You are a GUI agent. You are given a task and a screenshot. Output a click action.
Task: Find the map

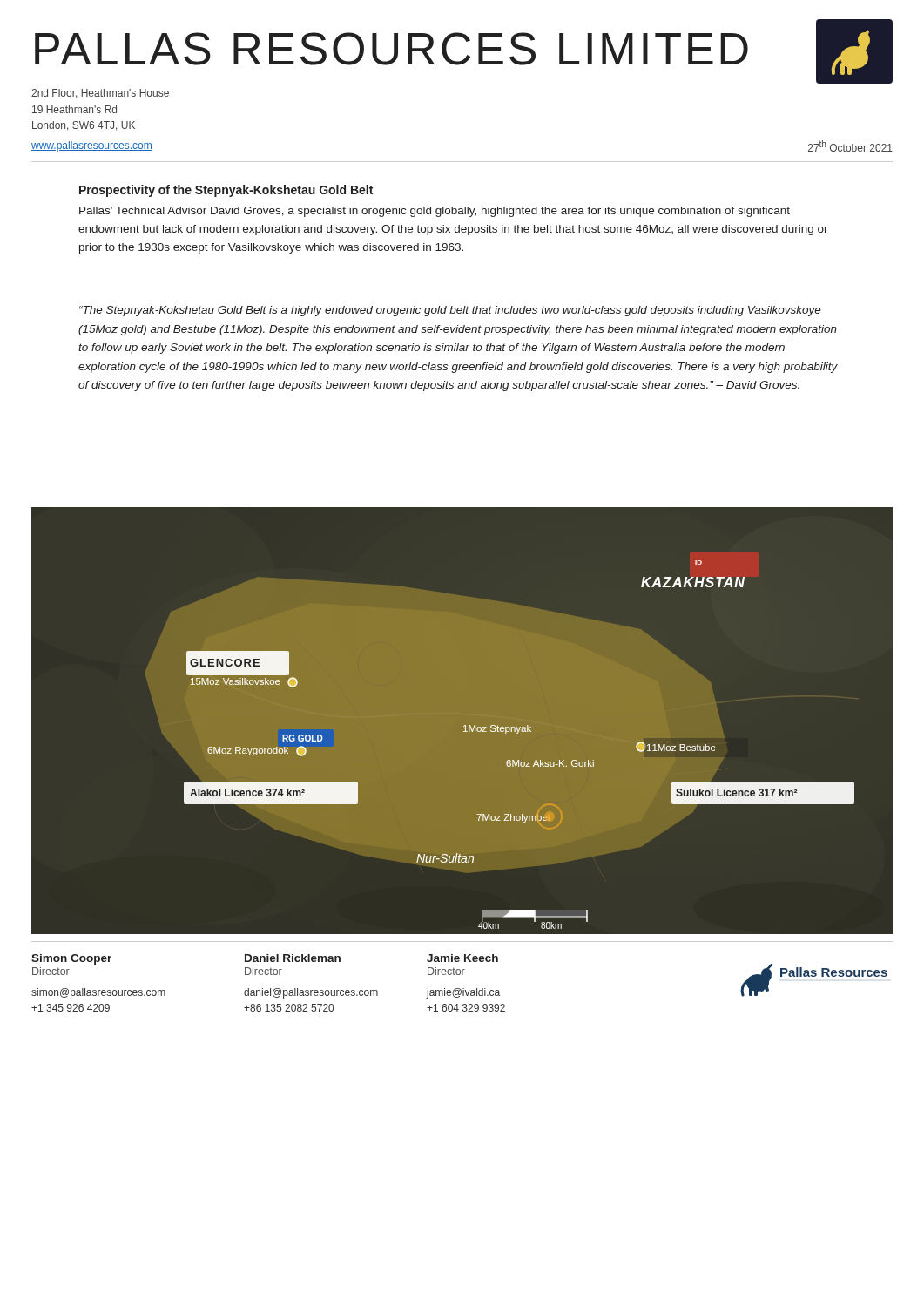(462, 721)
